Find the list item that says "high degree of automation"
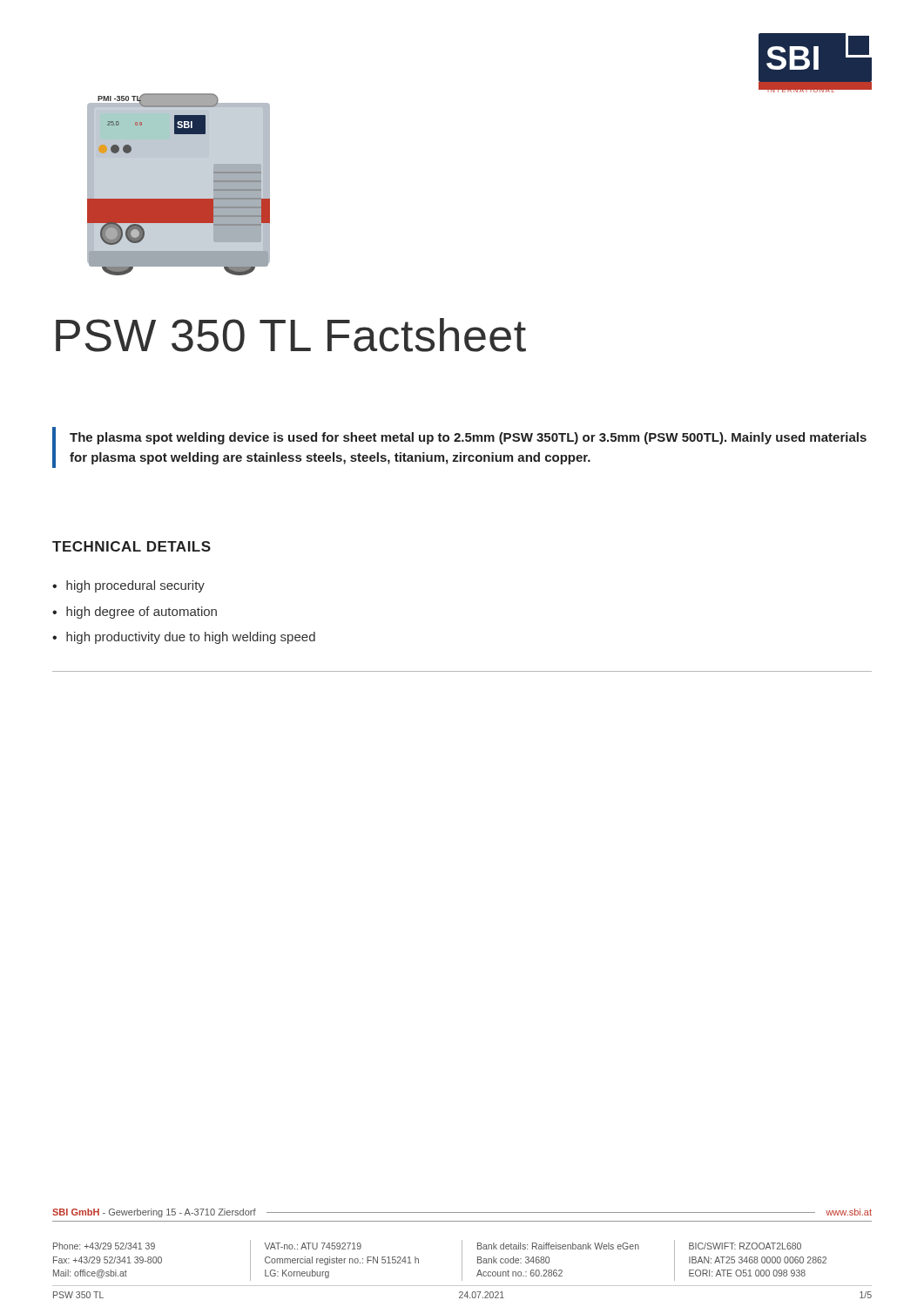 point(142,611)
